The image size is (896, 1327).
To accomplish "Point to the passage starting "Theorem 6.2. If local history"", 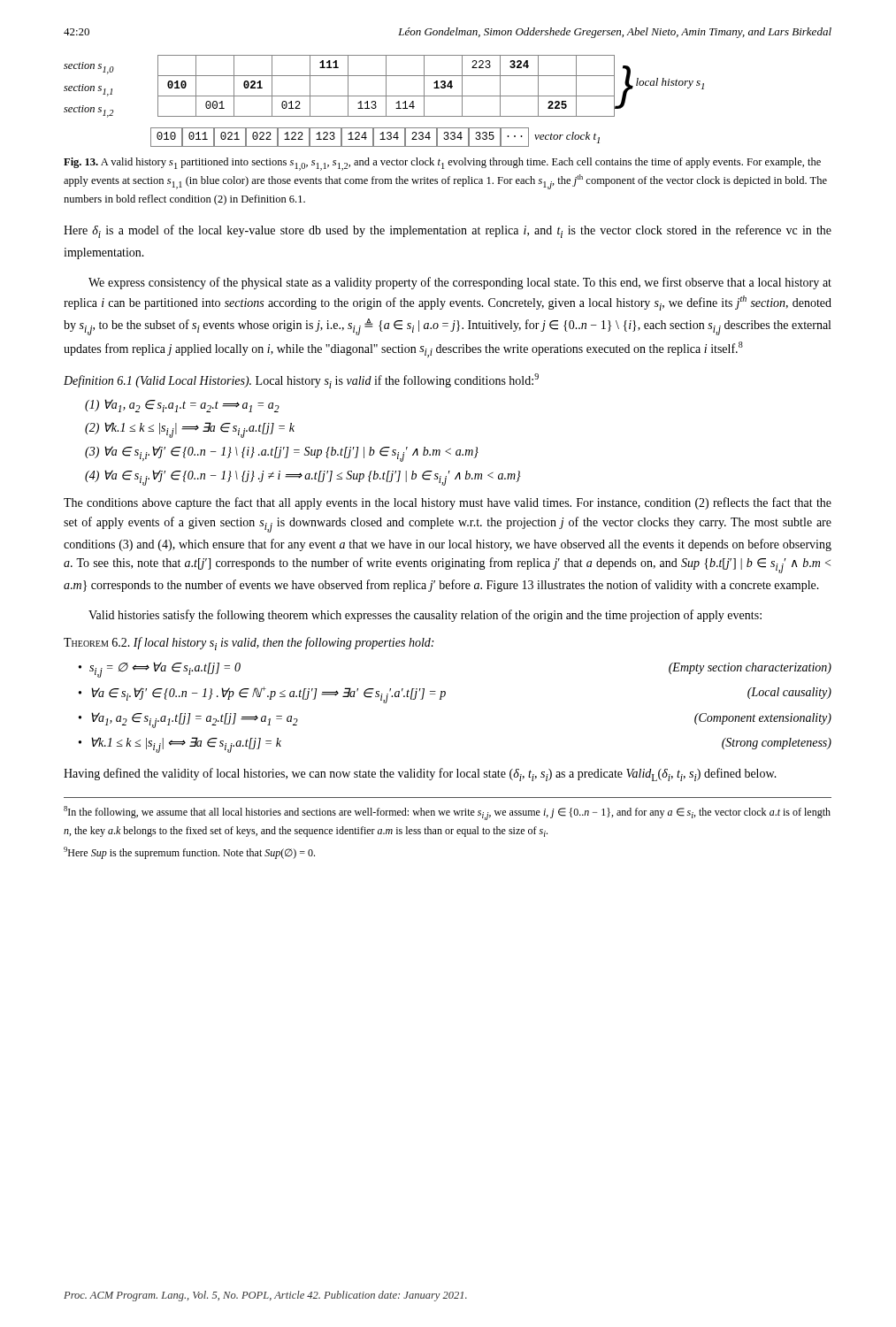I will 249,644.
